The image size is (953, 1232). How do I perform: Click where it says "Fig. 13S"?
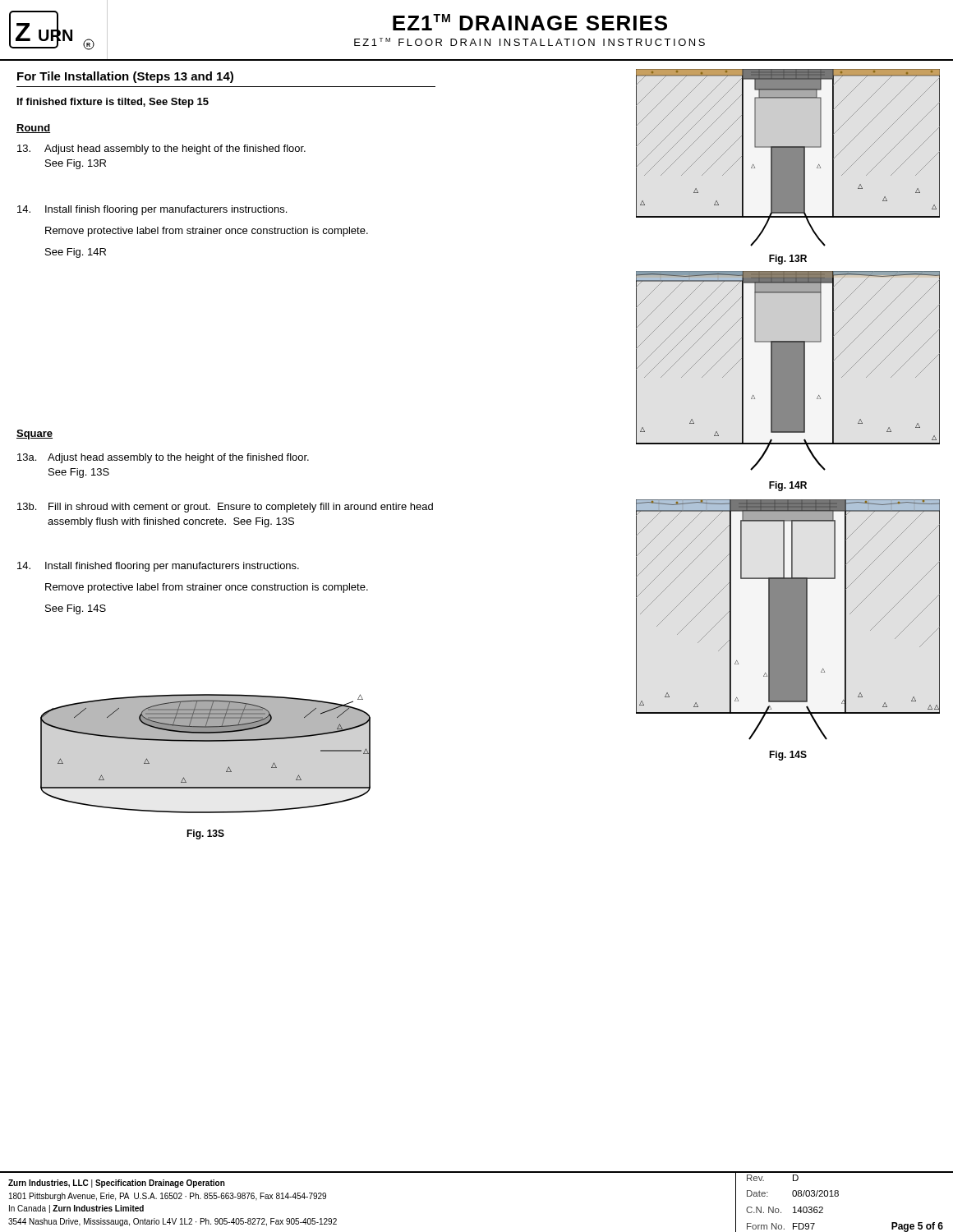tap(205, 834)
